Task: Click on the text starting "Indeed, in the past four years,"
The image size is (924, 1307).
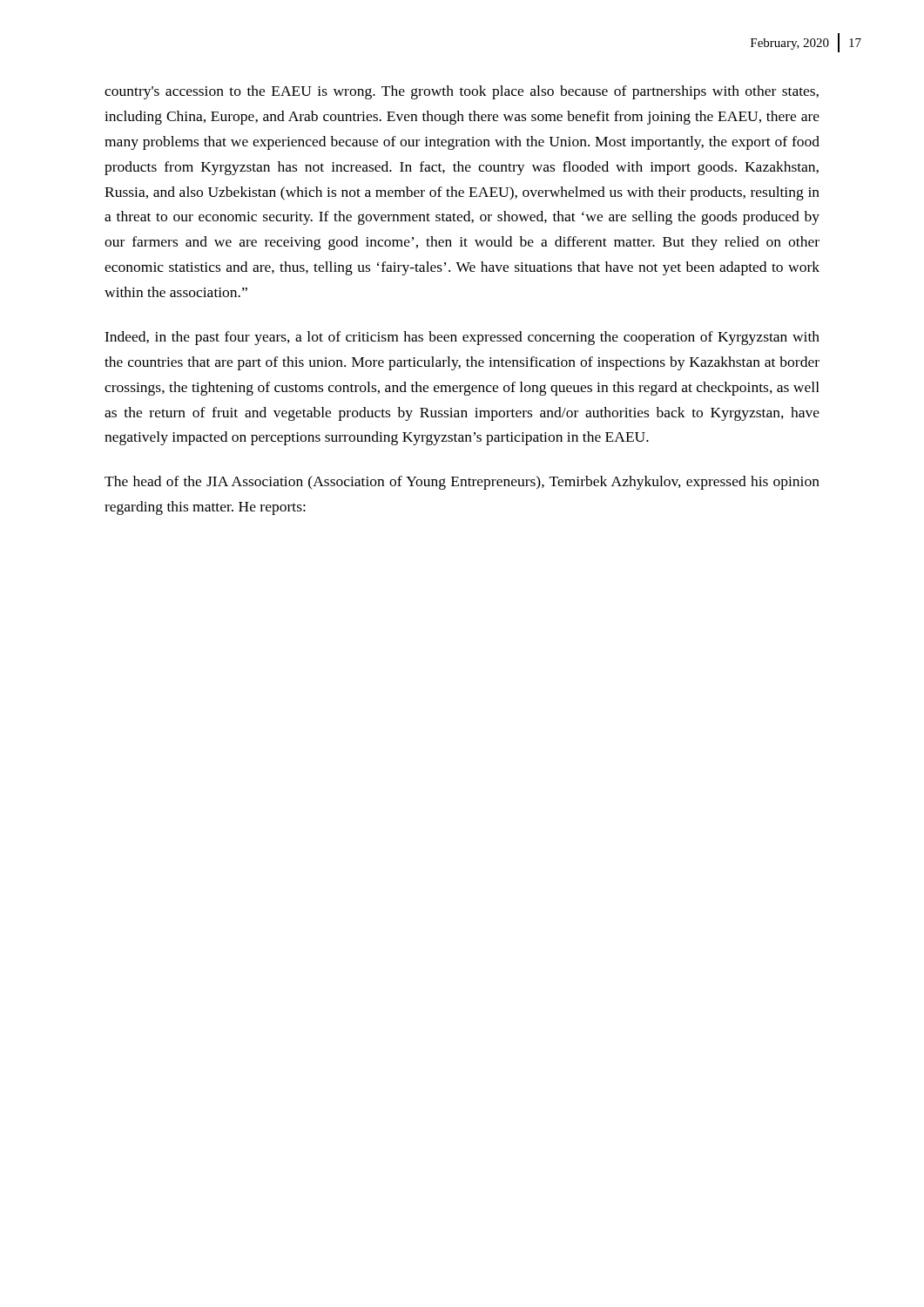Action: 462,387
